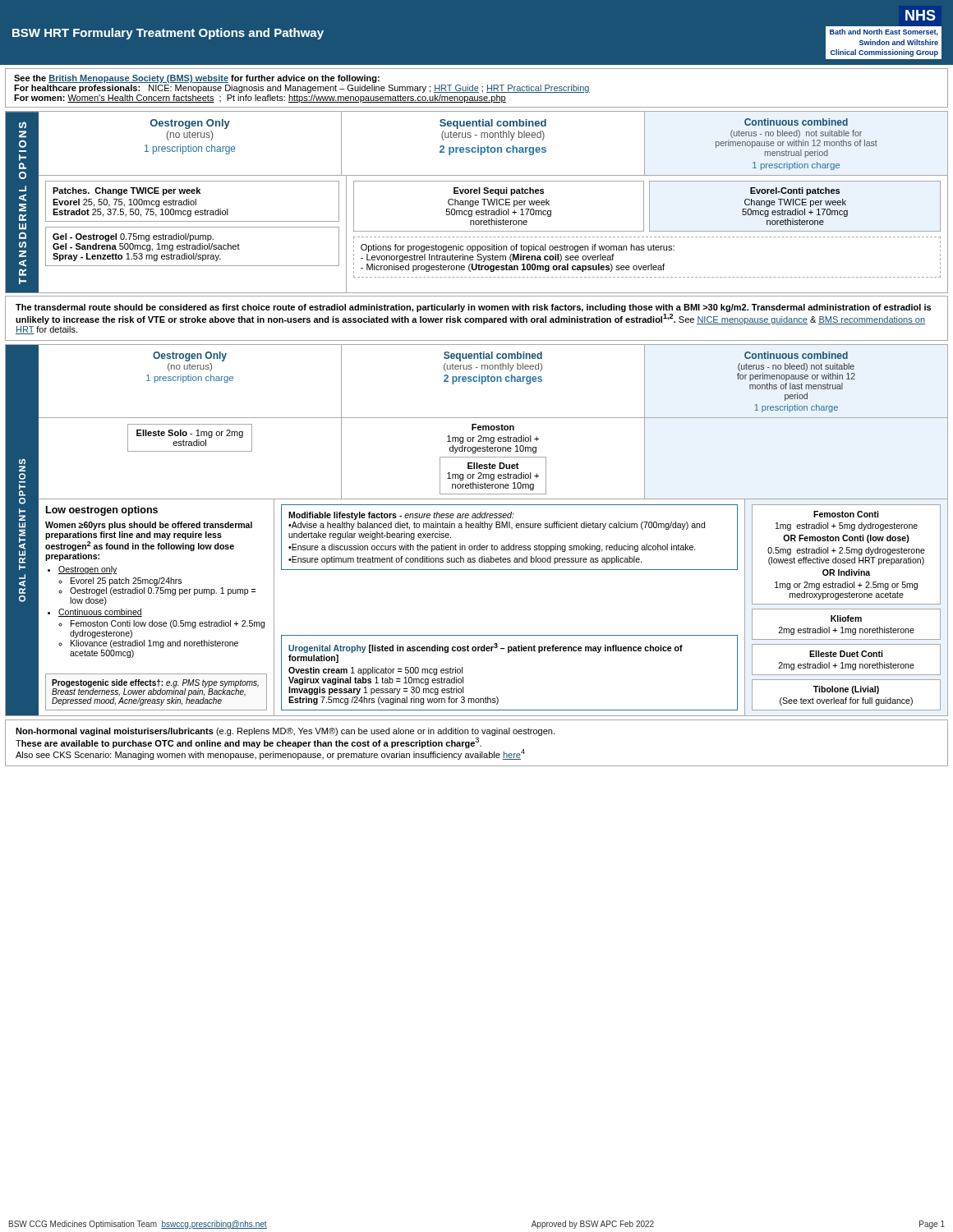
Task: Where is the passage that starts "Progestogenic side effects†: e.g. PMS type"?
Action: click(156, 692)
